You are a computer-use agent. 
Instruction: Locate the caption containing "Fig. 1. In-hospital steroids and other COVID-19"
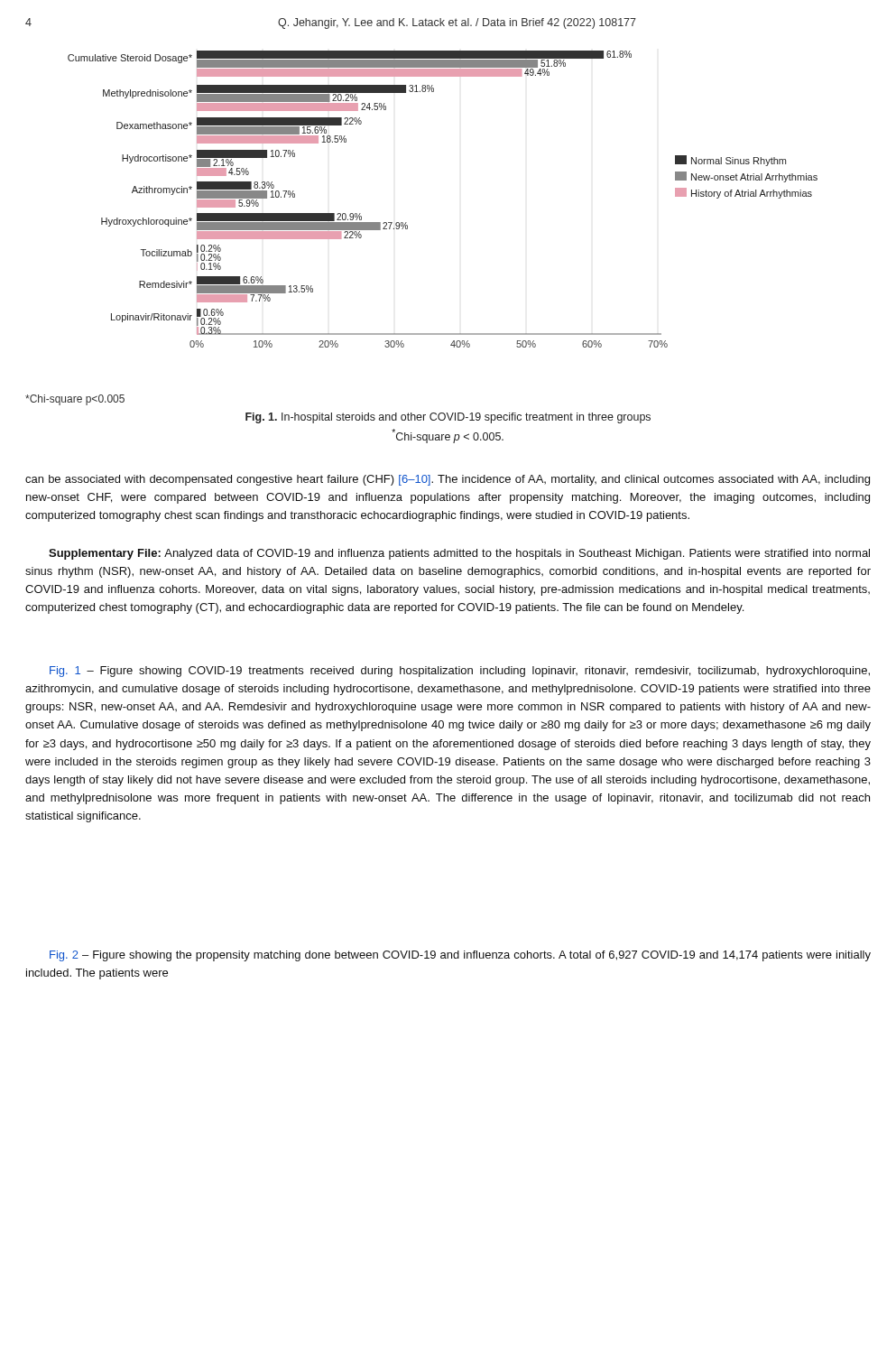tap(448, 427)
